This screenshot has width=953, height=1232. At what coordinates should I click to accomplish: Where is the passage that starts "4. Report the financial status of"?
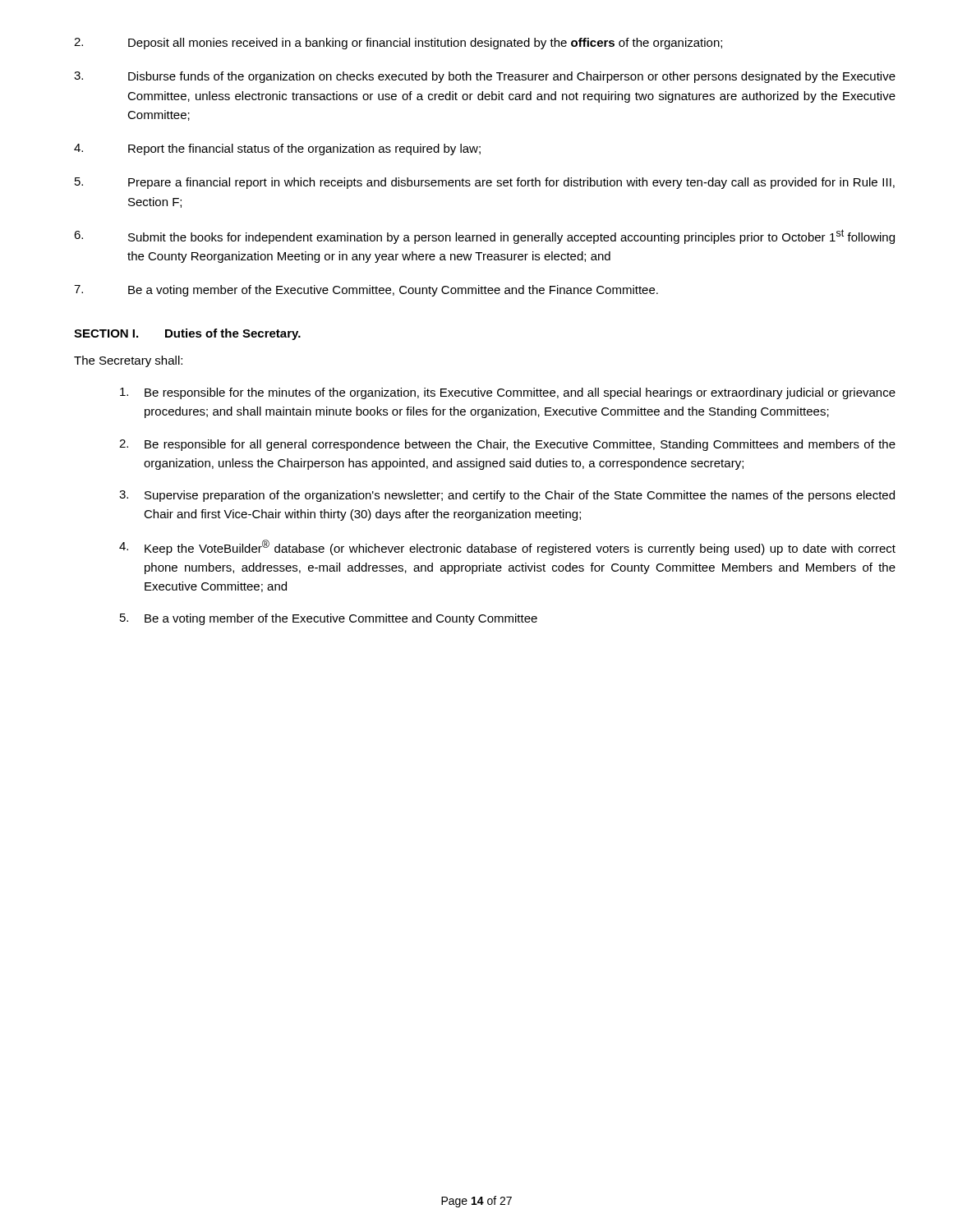click(x=485, y=148)
